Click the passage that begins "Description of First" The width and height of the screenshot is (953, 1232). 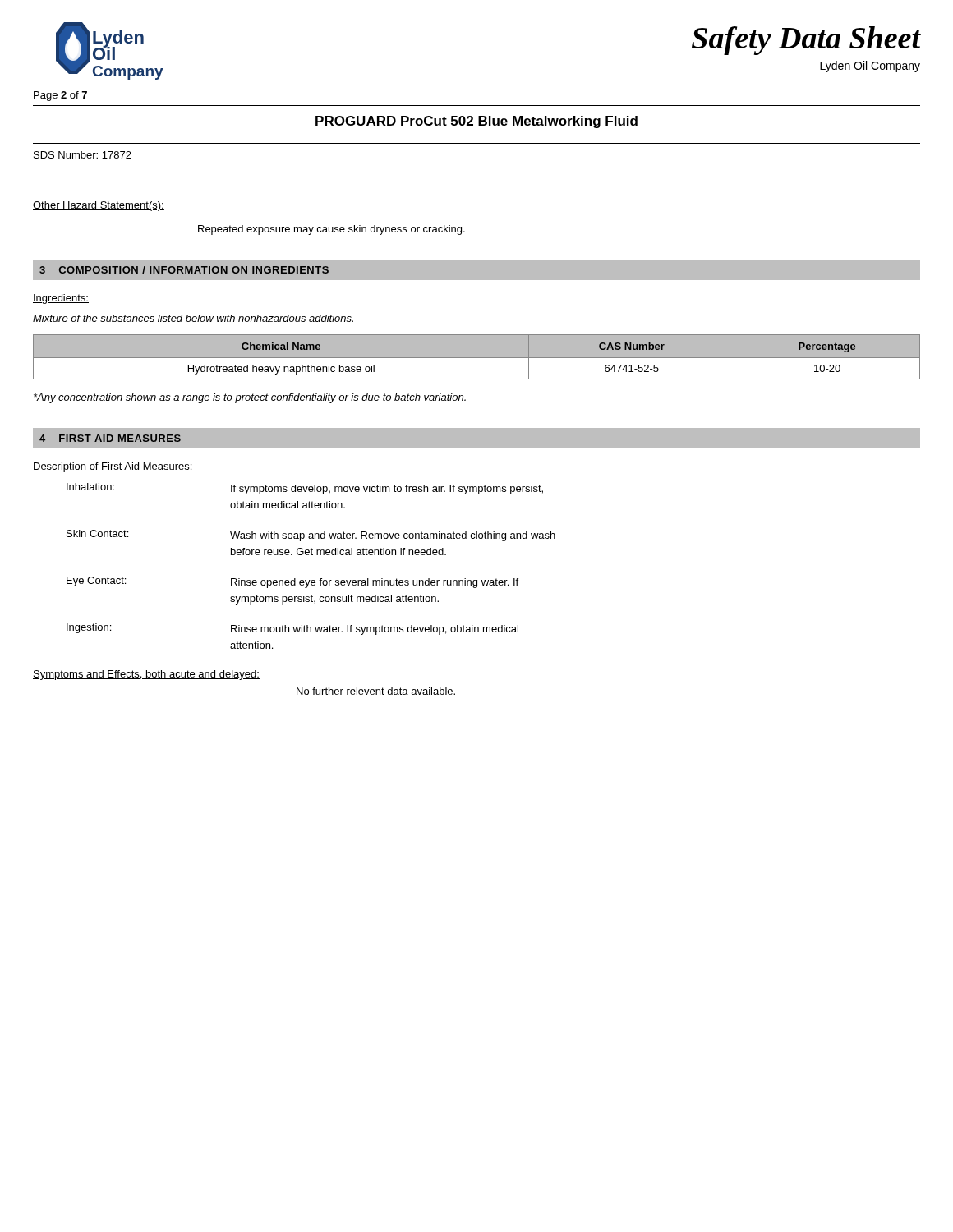(113, 466)
